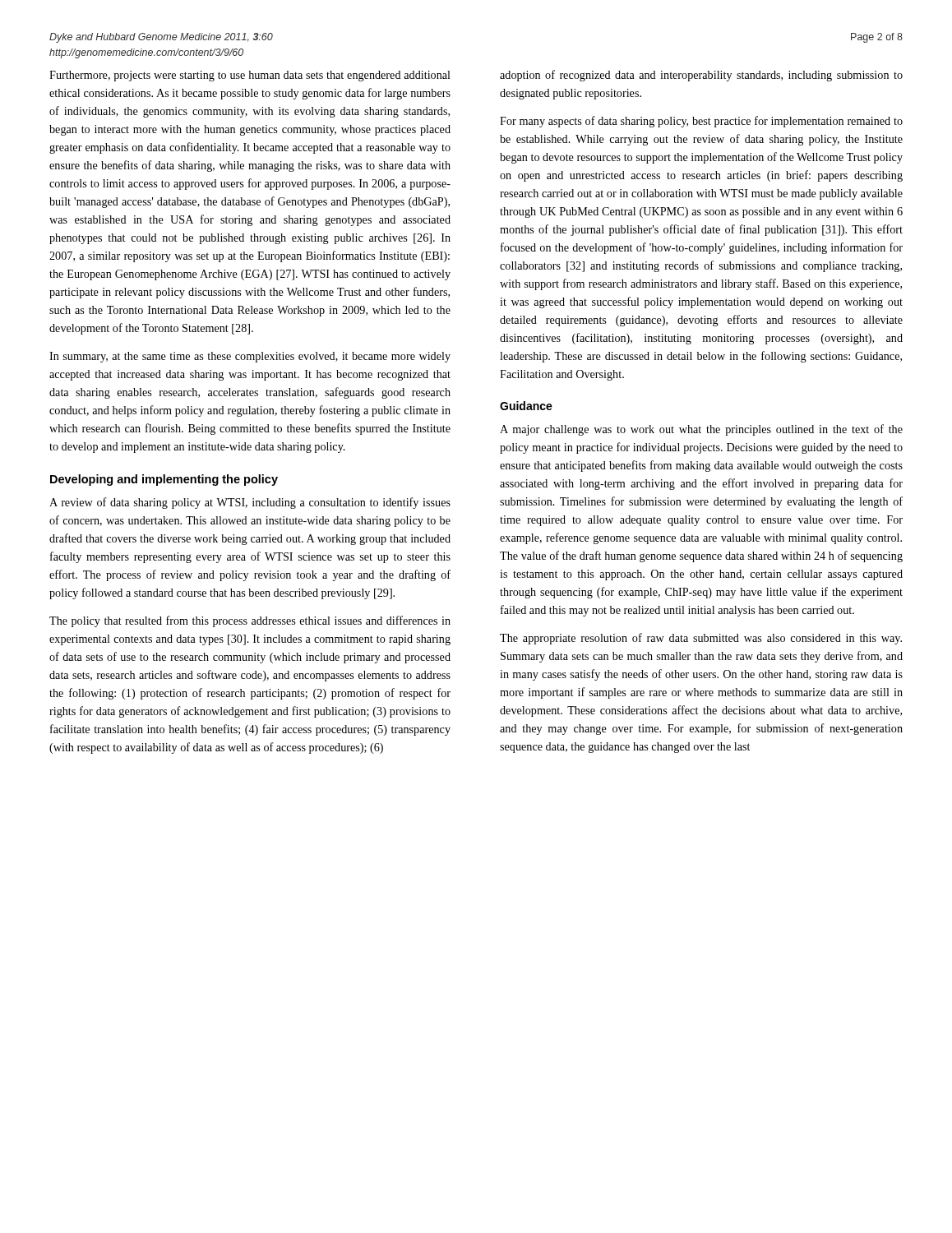Where is the passage that starts "The appropriate resolution of raw data"?

[x=701, y=692]
